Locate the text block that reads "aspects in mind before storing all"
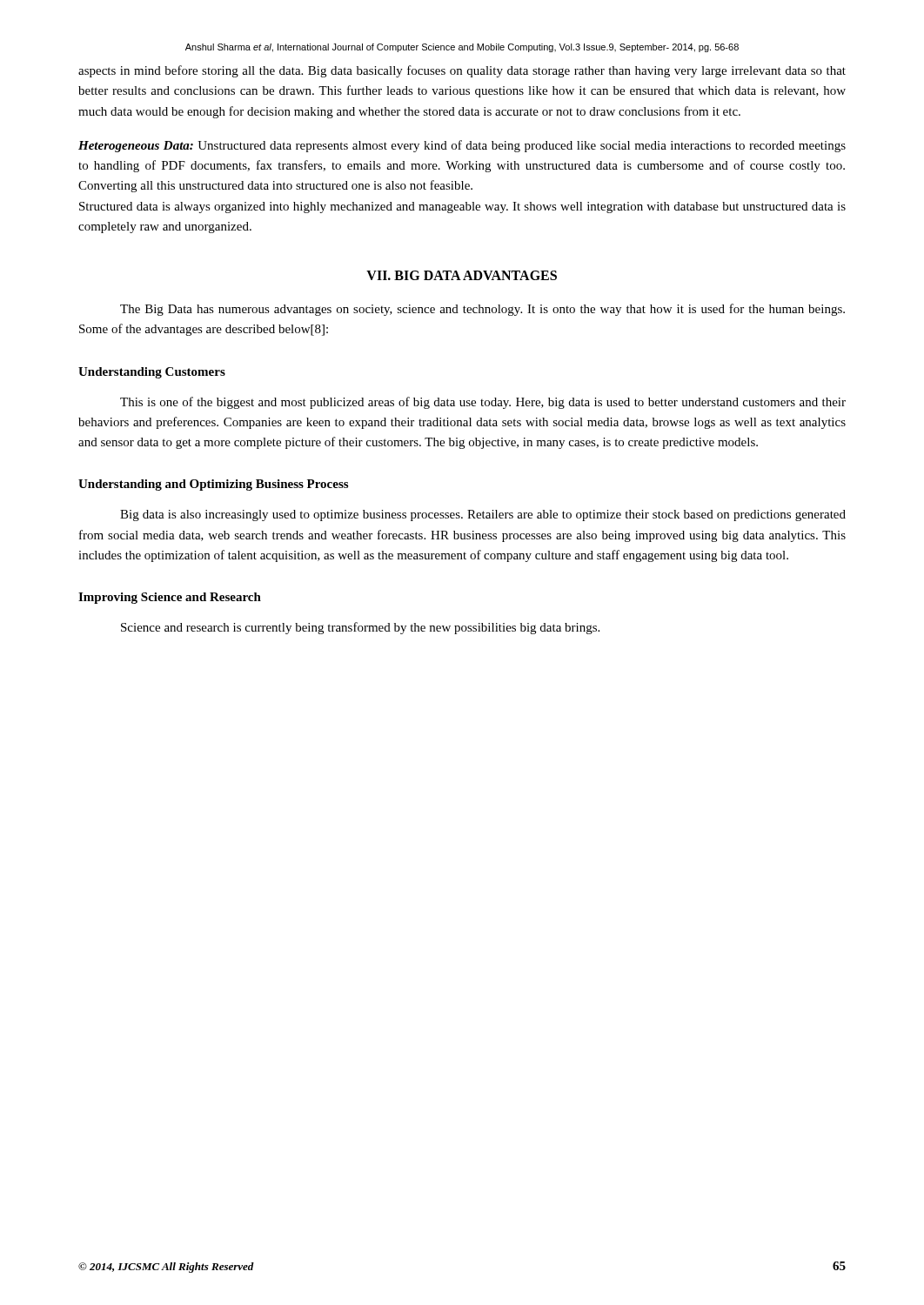Screen dimensions: 1305x924 pyautogui.click(x=462, y=91)
